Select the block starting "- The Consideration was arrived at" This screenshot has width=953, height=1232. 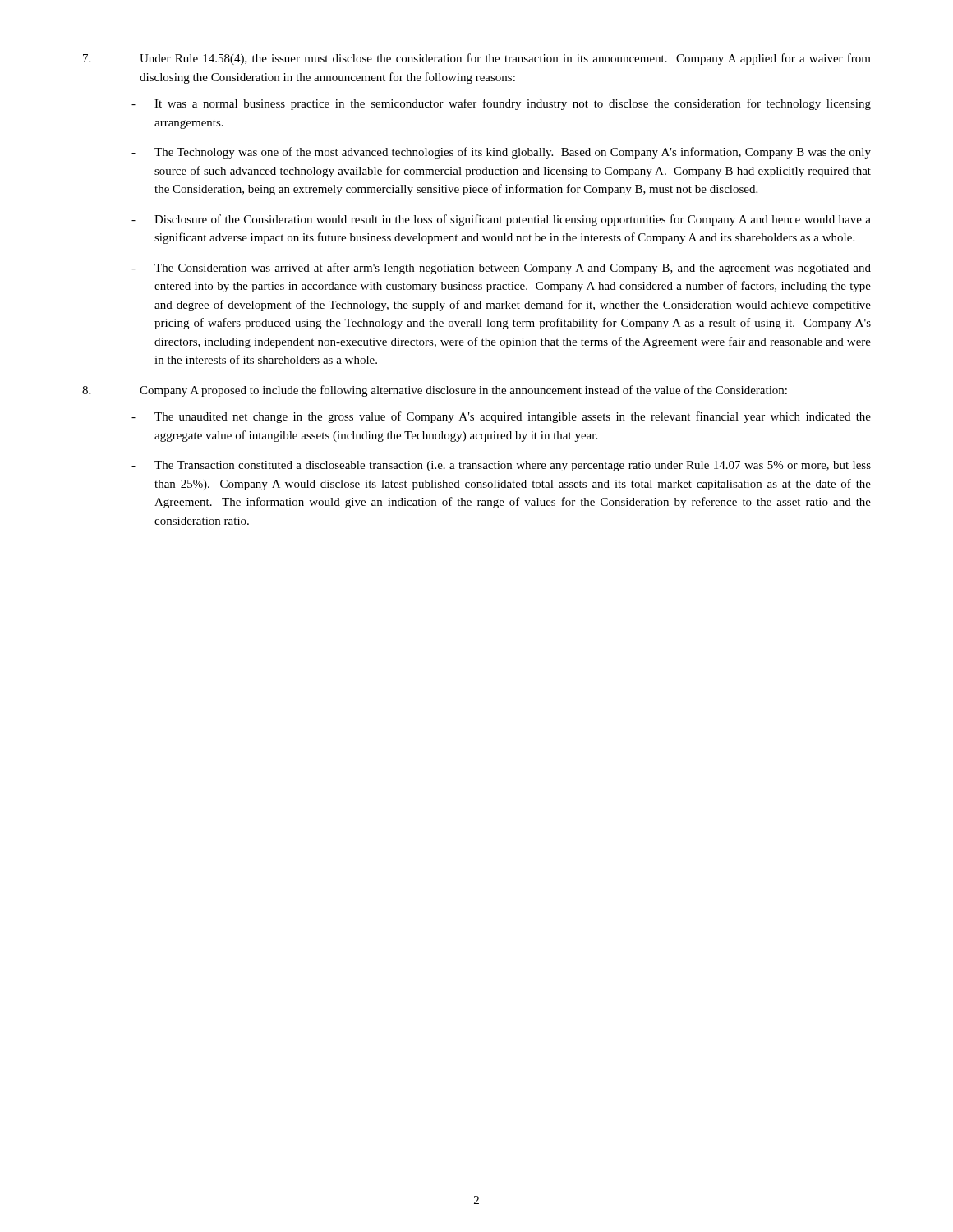(501, 314)
